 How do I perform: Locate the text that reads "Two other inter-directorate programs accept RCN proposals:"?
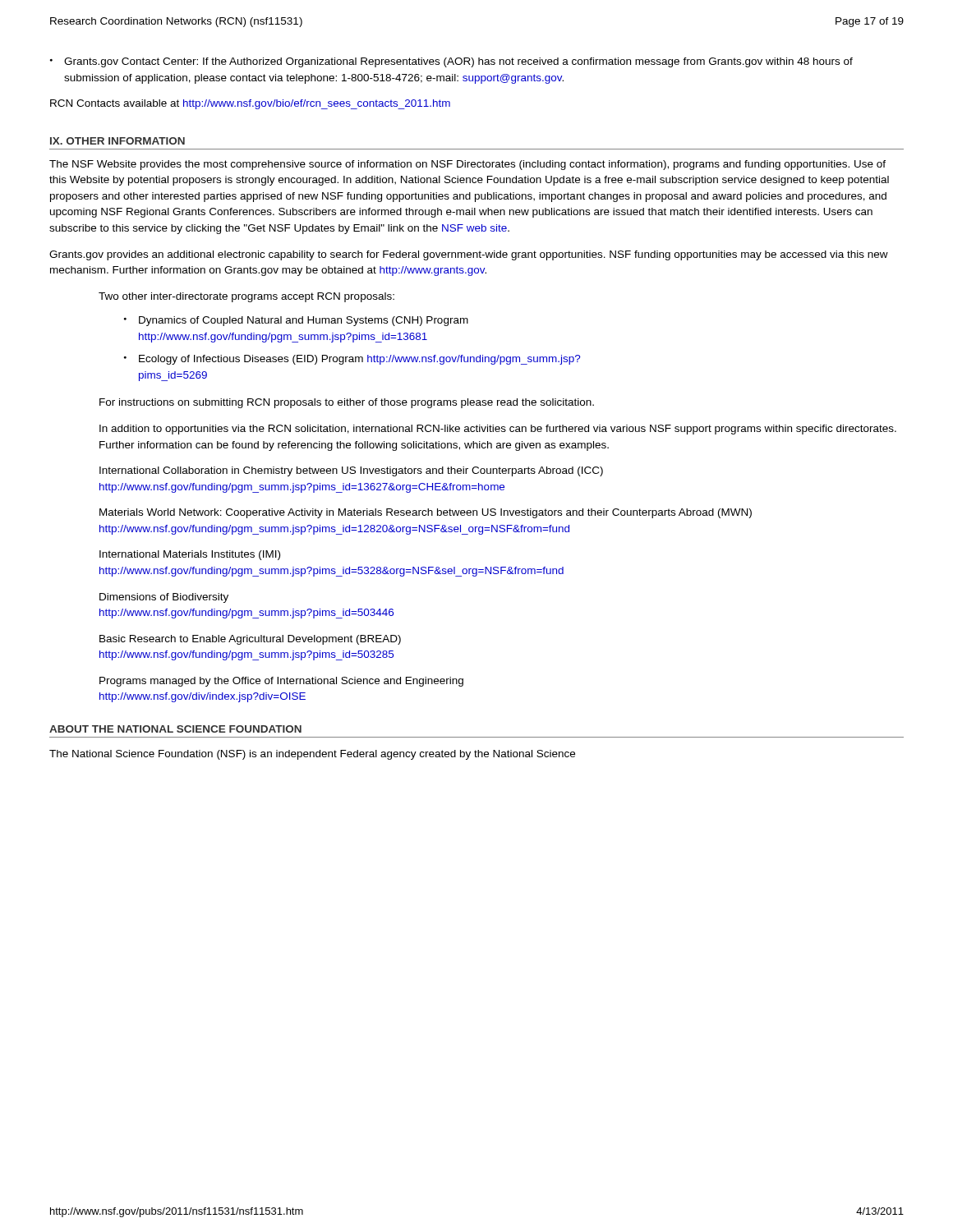[247, 296]
